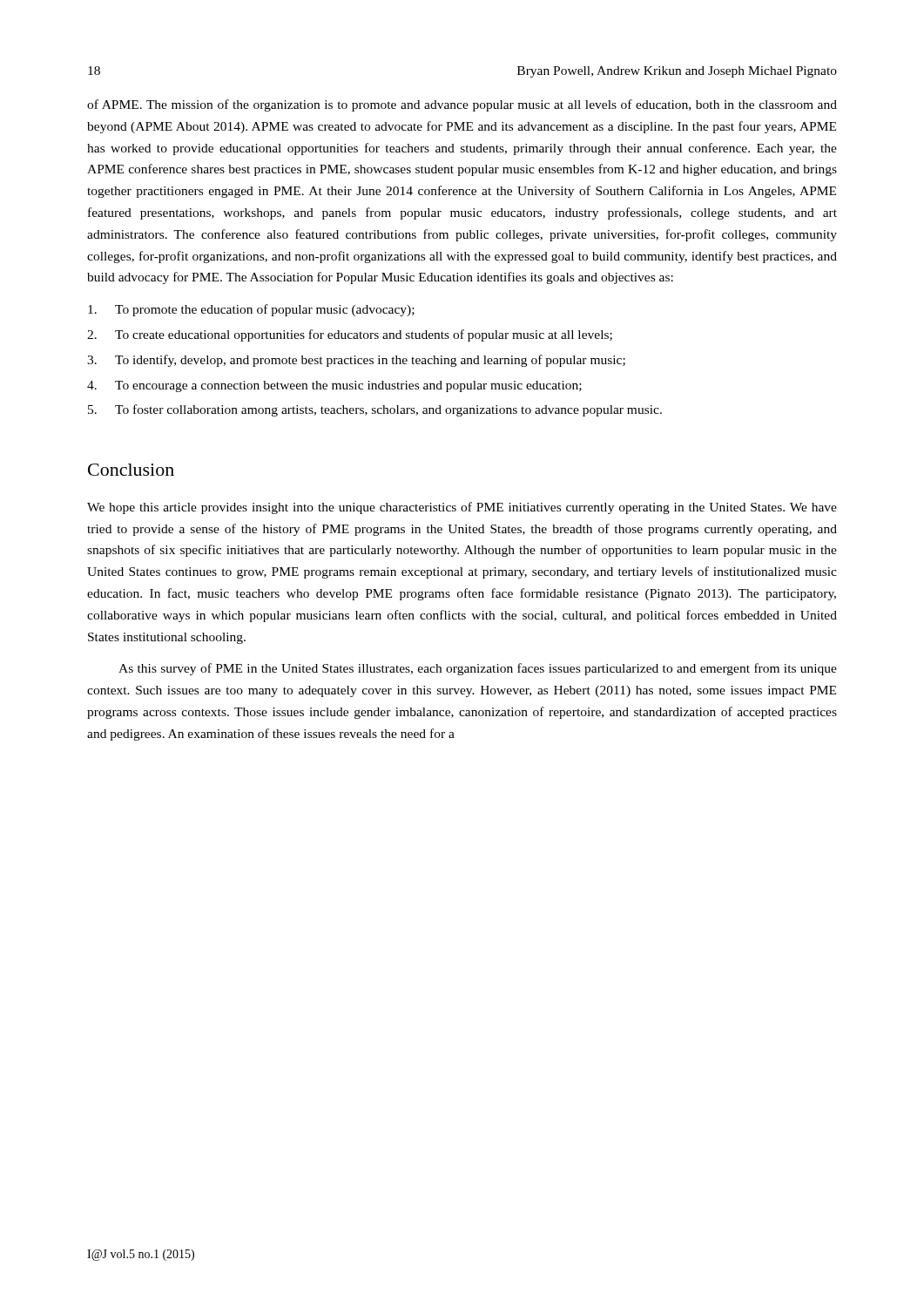Select the text starting "We hope this article"
Image resolution: width=924 pixels, height=1307 pixels.
click(x=462, y=571)
